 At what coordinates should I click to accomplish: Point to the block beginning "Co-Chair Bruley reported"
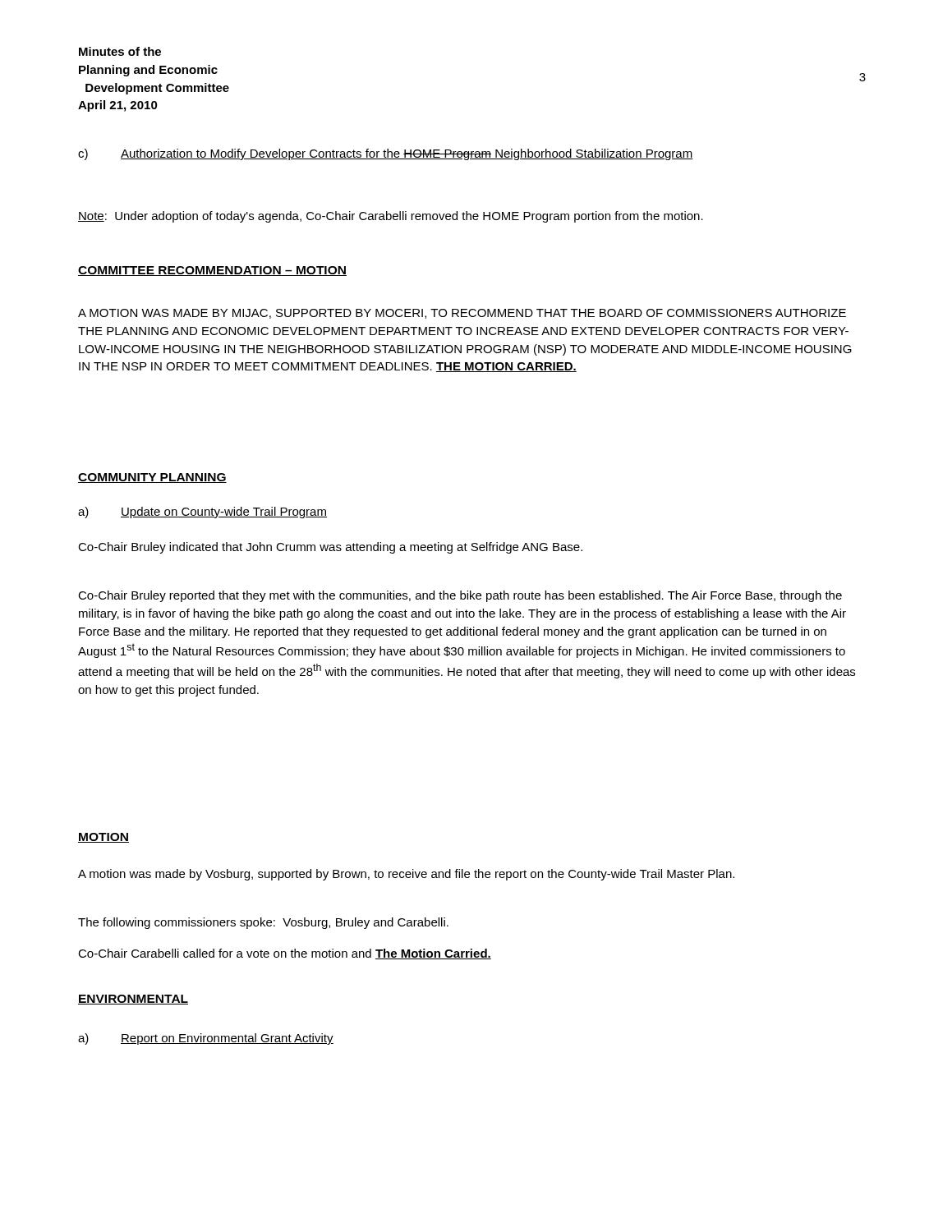click(472, 642)
